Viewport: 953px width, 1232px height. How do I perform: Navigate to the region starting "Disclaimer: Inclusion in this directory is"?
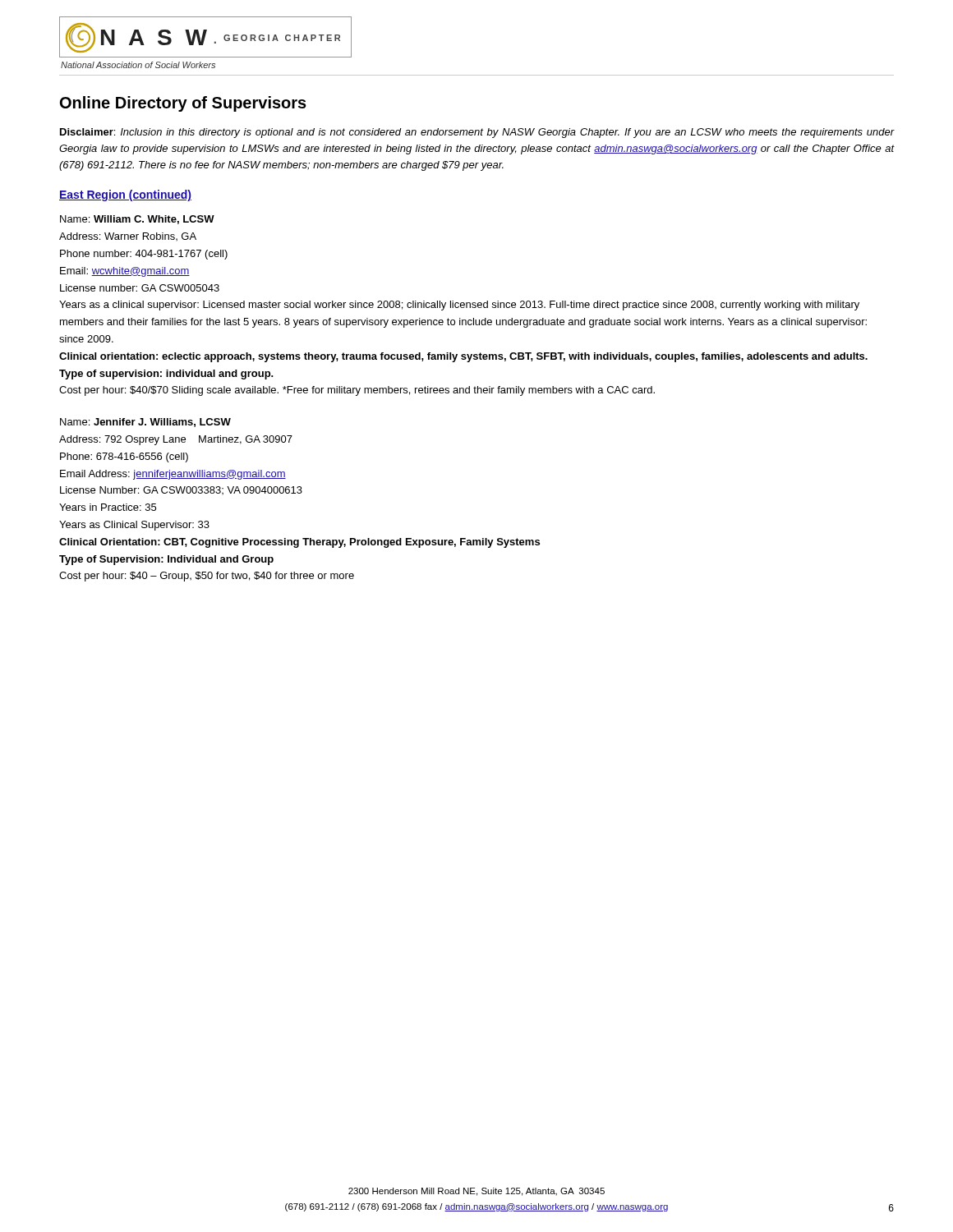[x=476, y=148]
